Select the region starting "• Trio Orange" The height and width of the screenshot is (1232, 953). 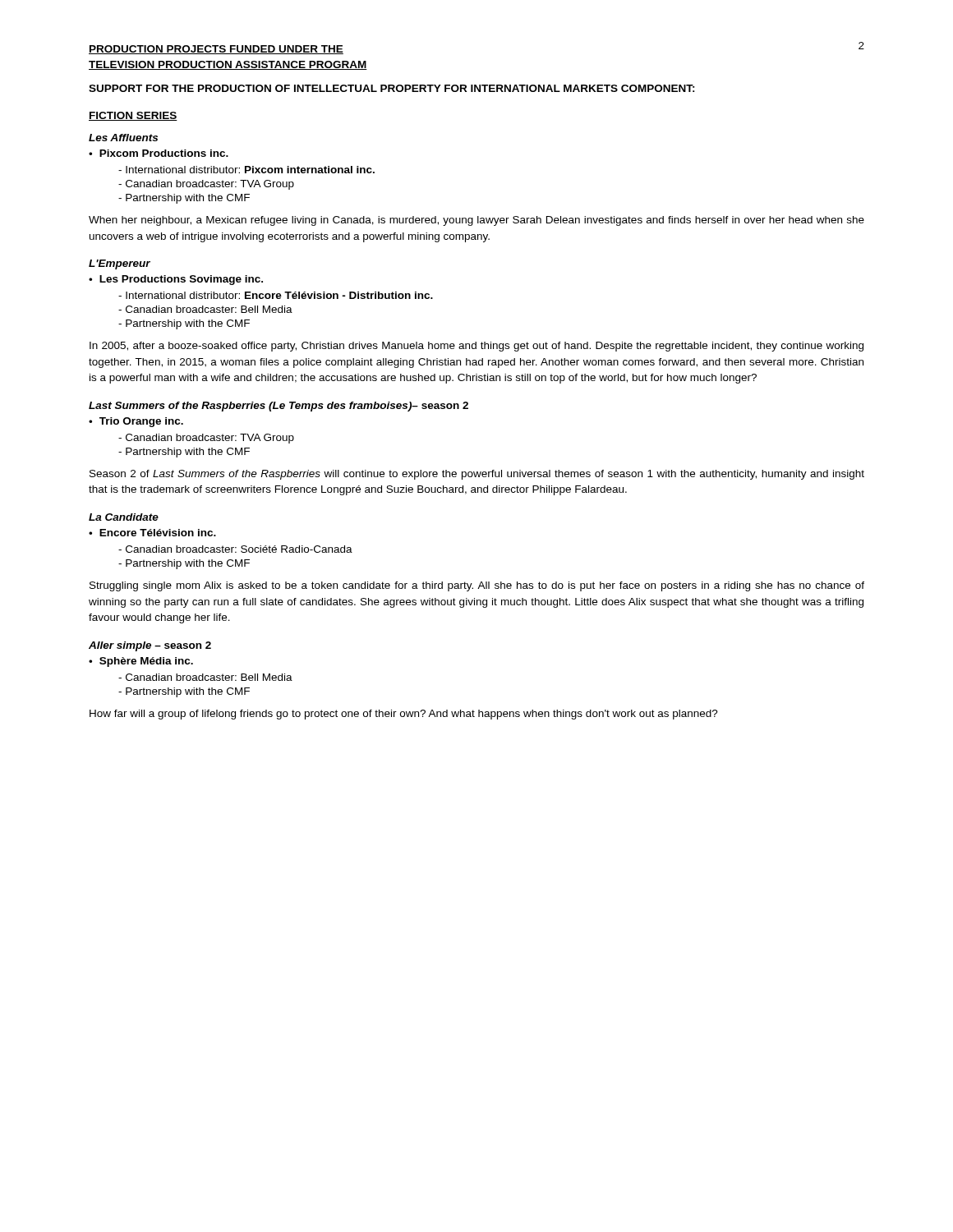136,421
